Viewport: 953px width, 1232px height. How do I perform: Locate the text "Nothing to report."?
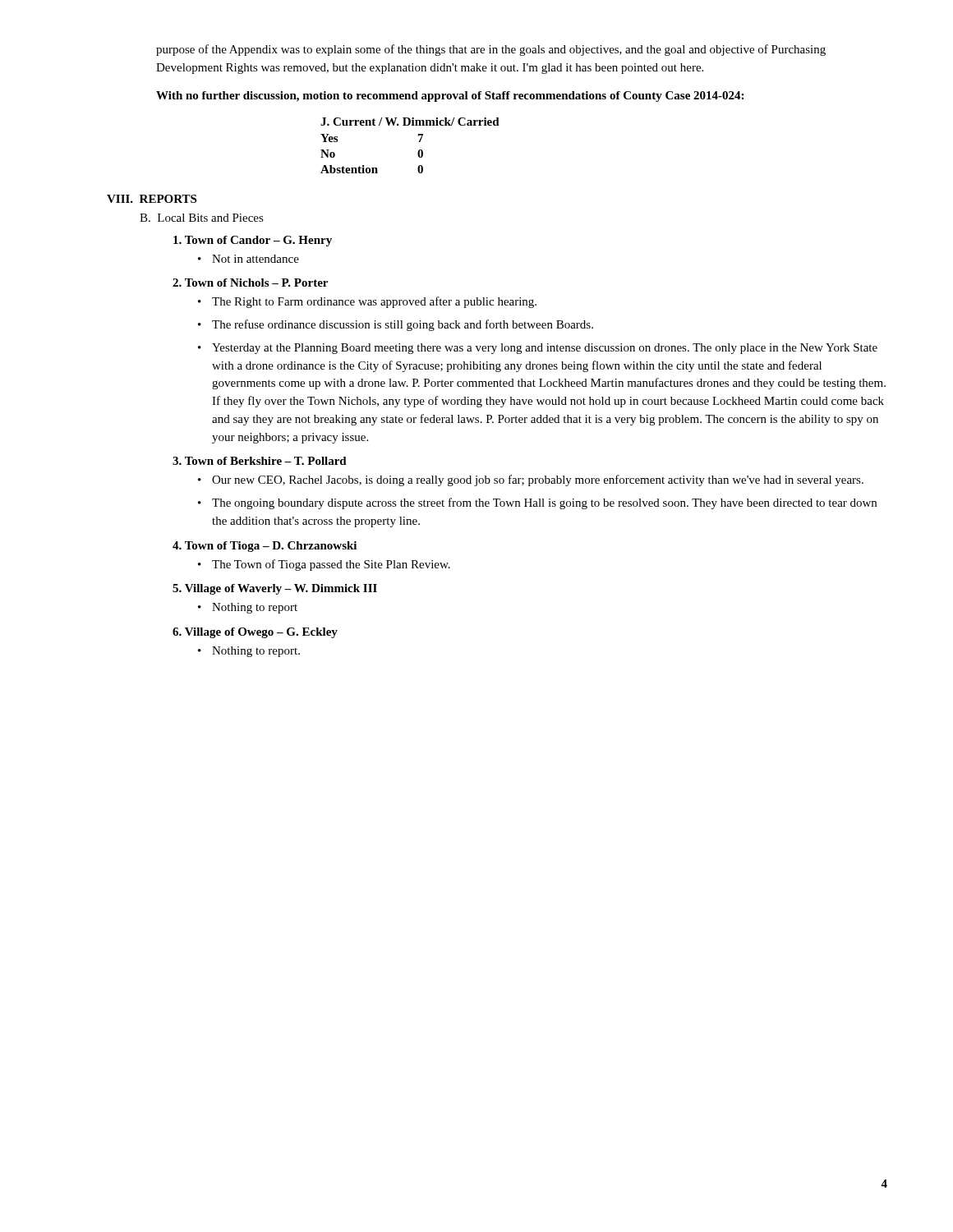coord(256,650)
